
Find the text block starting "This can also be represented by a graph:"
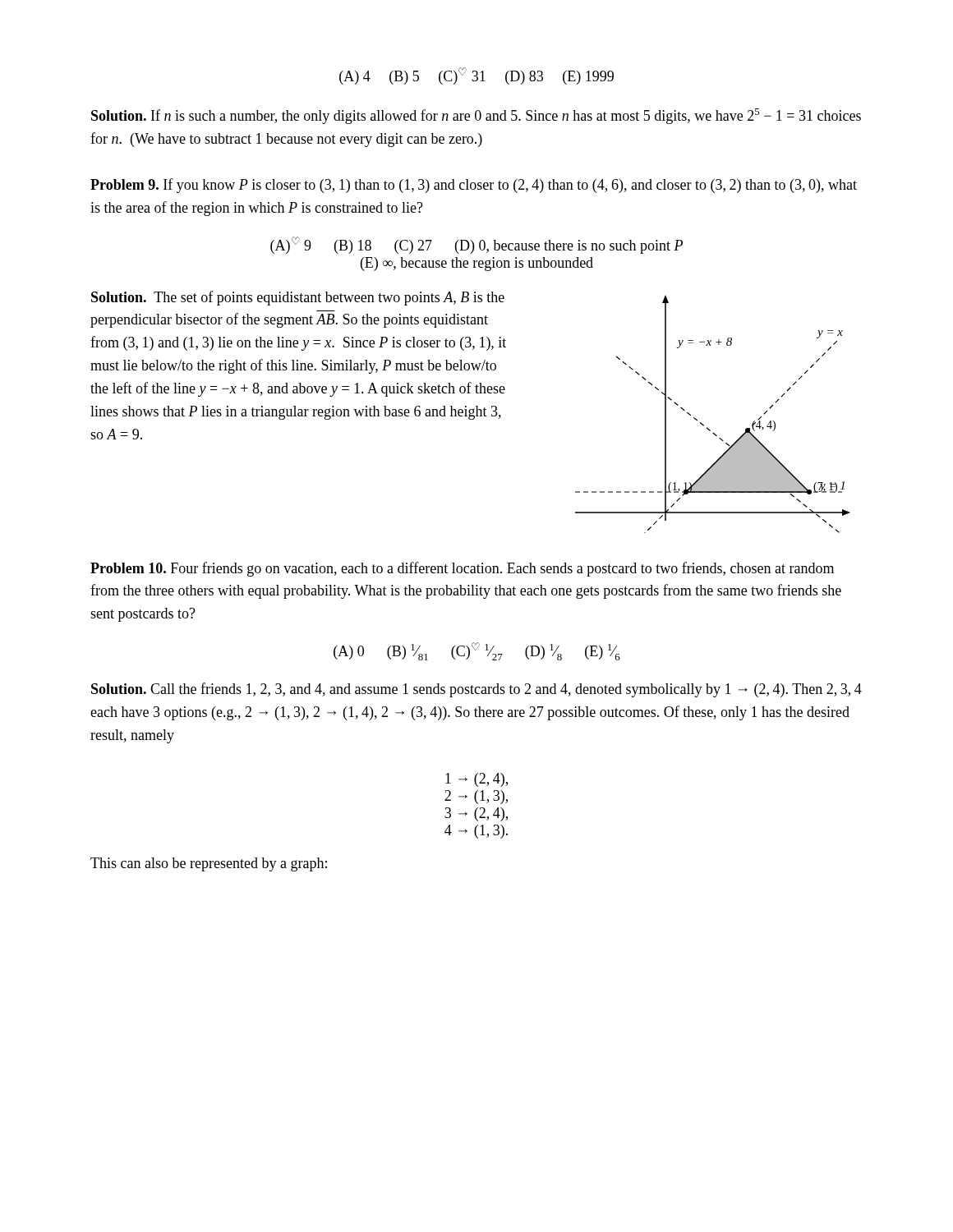tap(209, 863)
